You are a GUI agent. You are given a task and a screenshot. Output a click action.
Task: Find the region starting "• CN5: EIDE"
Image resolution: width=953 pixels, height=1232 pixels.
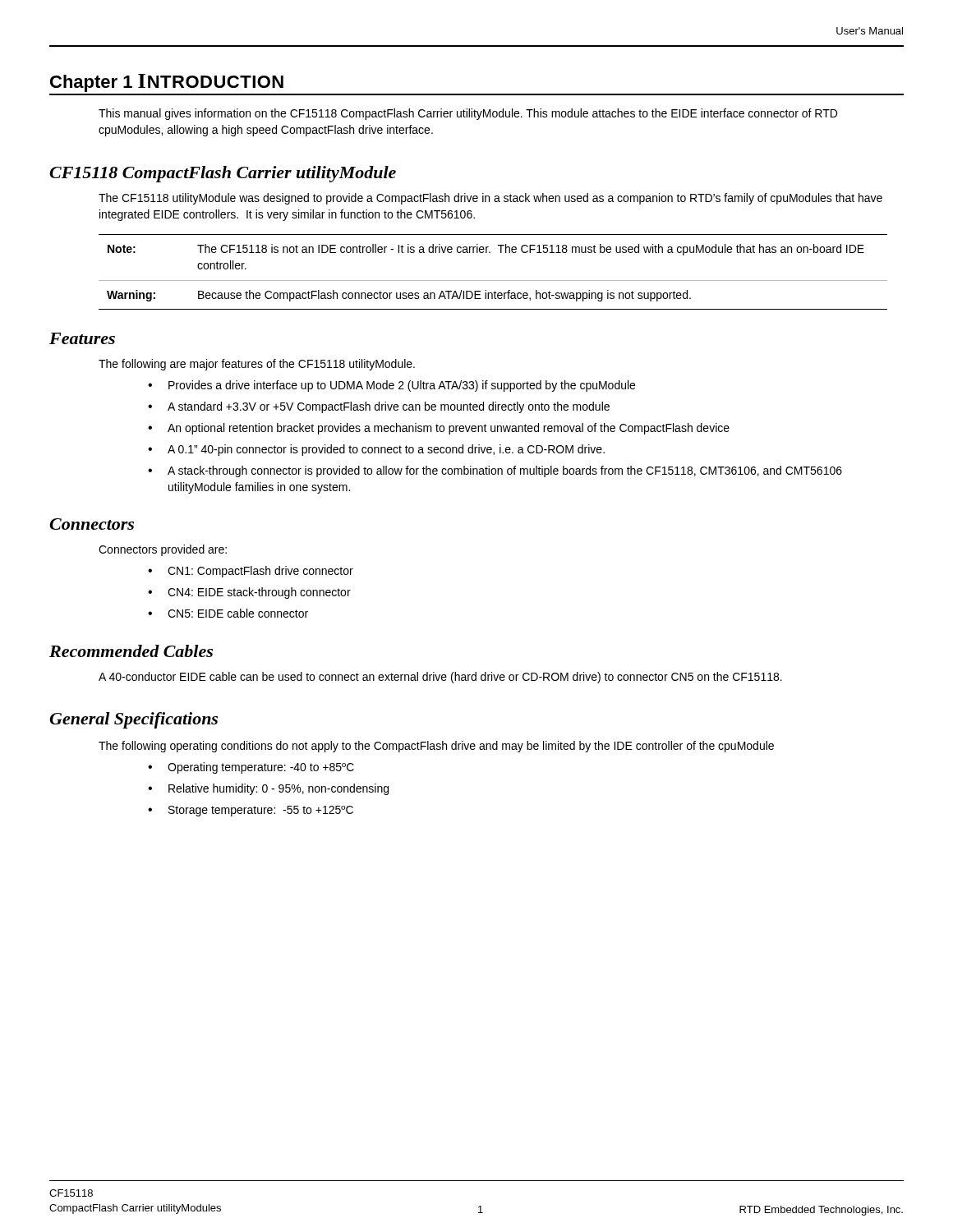click(228, 613)
